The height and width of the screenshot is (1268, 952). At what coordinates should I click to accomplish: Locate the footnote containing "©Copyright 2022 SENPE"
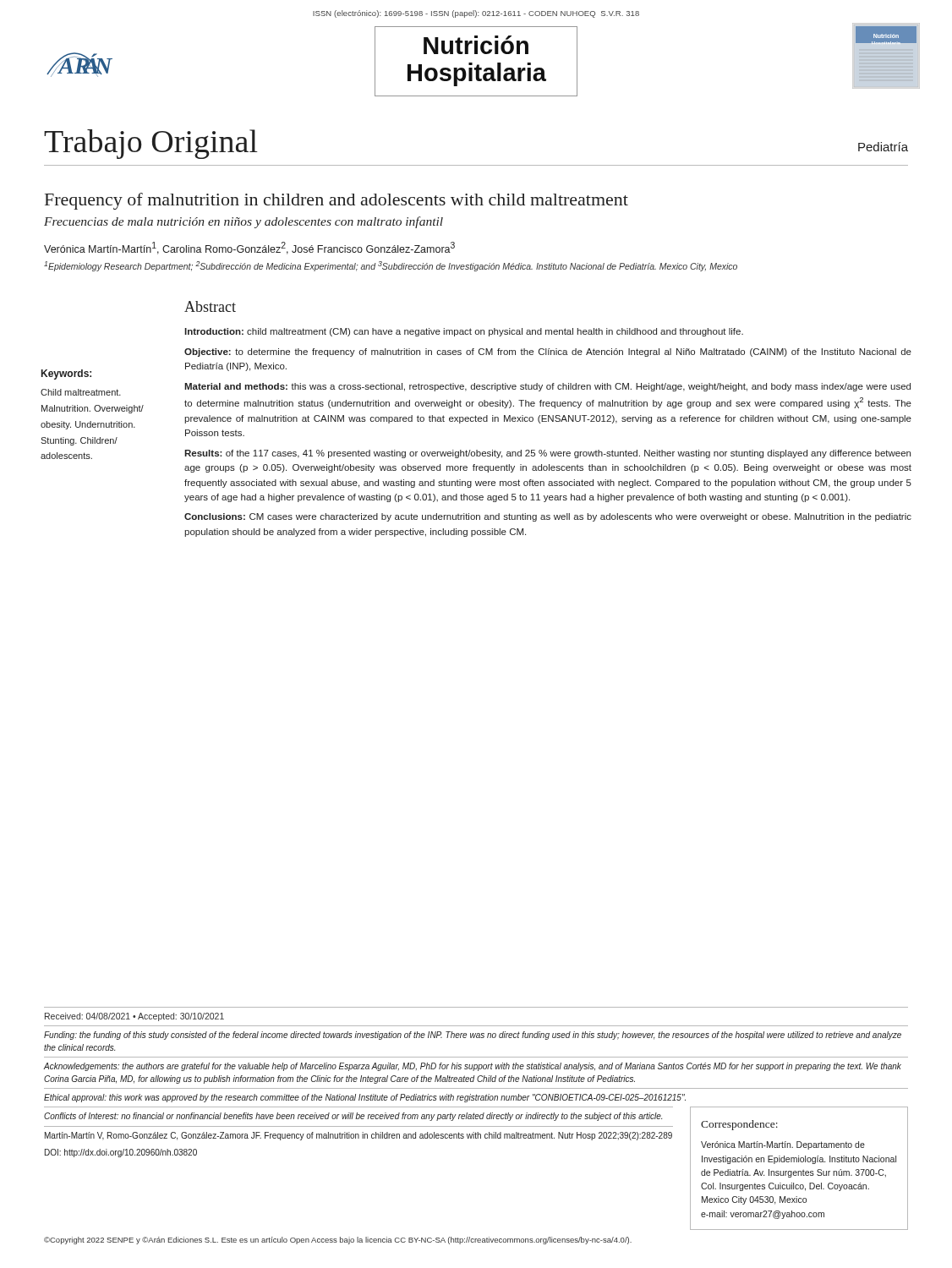(338, 1240)
